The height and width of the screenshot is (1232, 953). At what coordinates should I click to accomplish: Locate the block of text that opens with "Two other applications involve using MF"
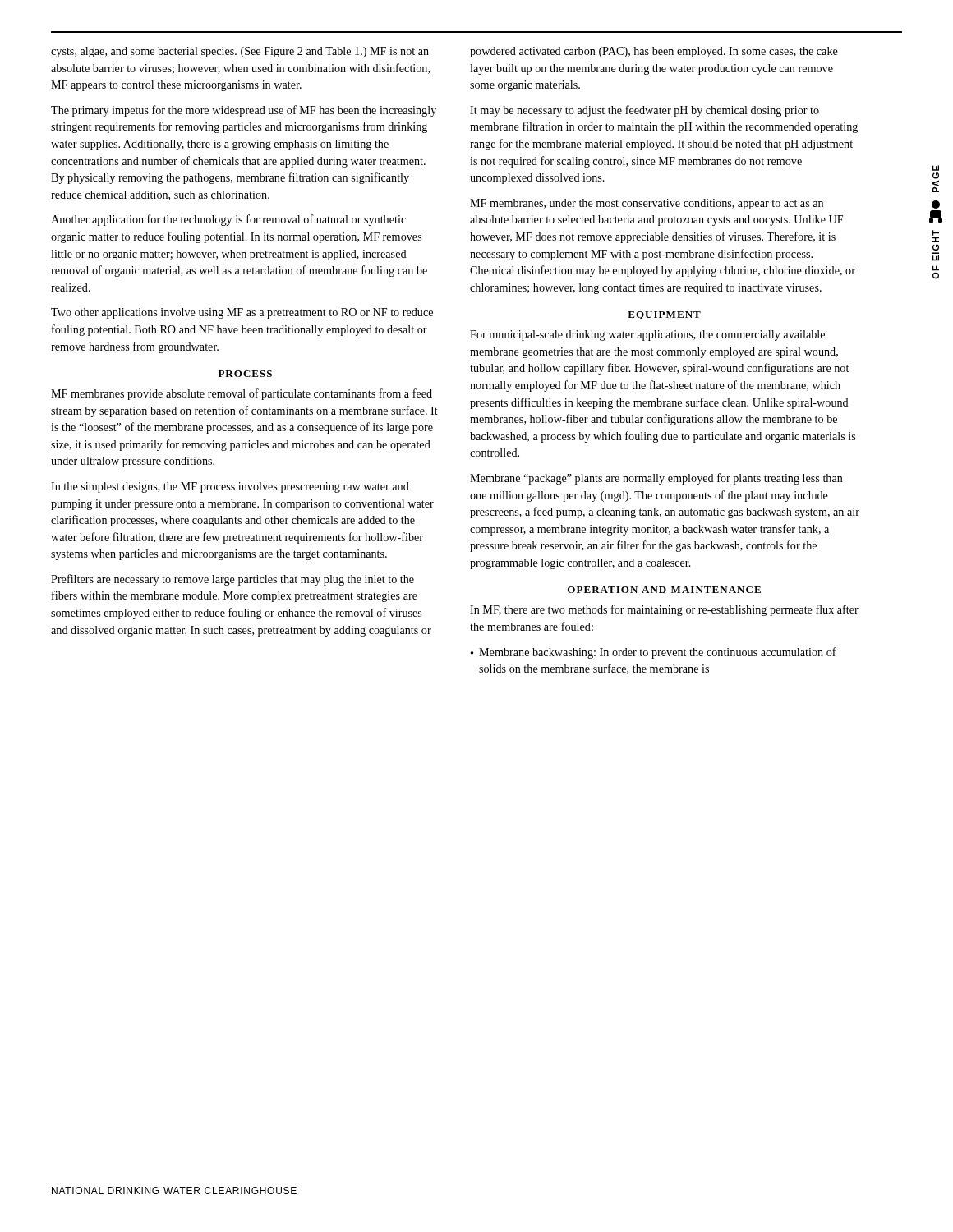click(x=246, y=330)
